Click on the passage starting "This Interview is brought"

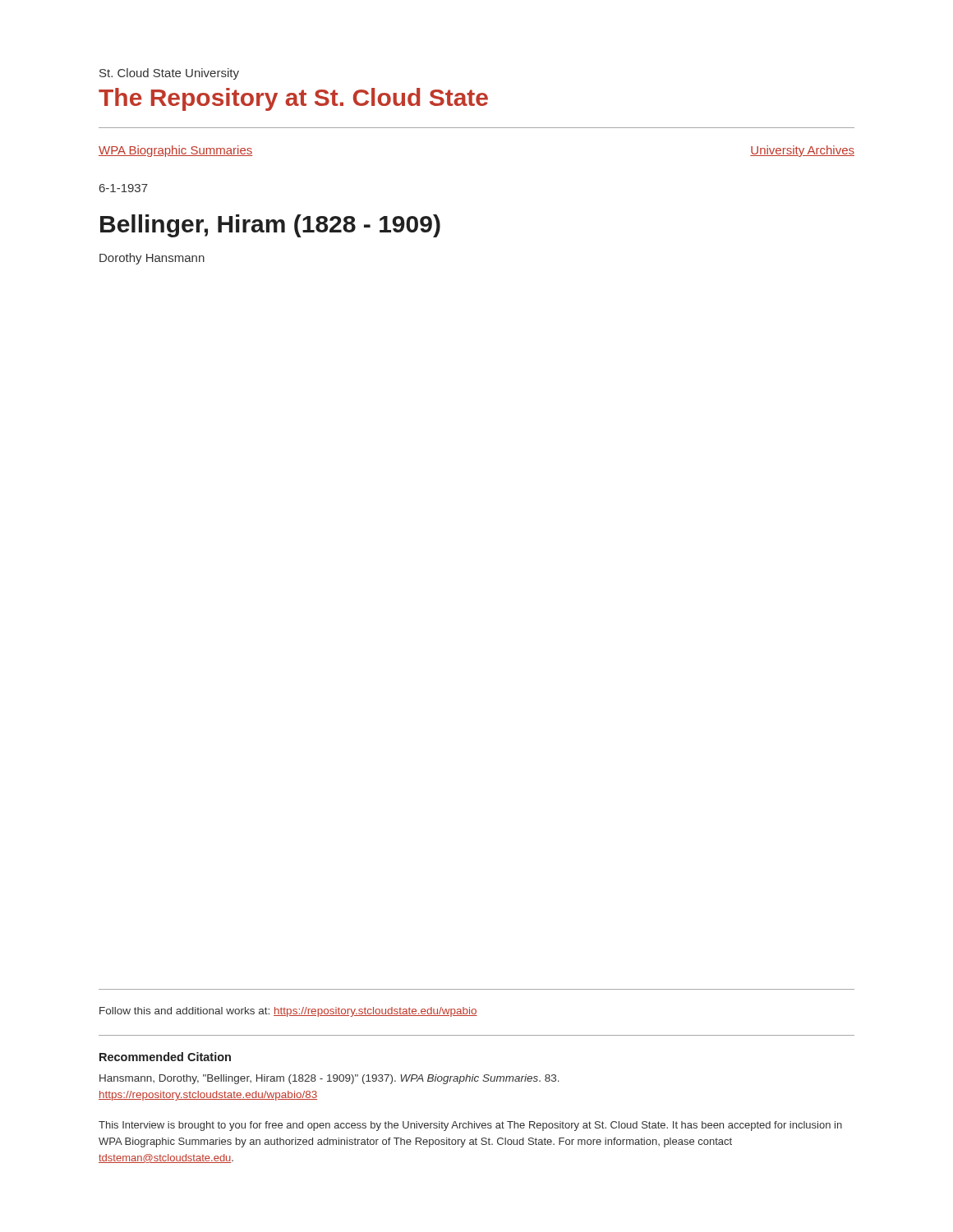coord(470,1141)
